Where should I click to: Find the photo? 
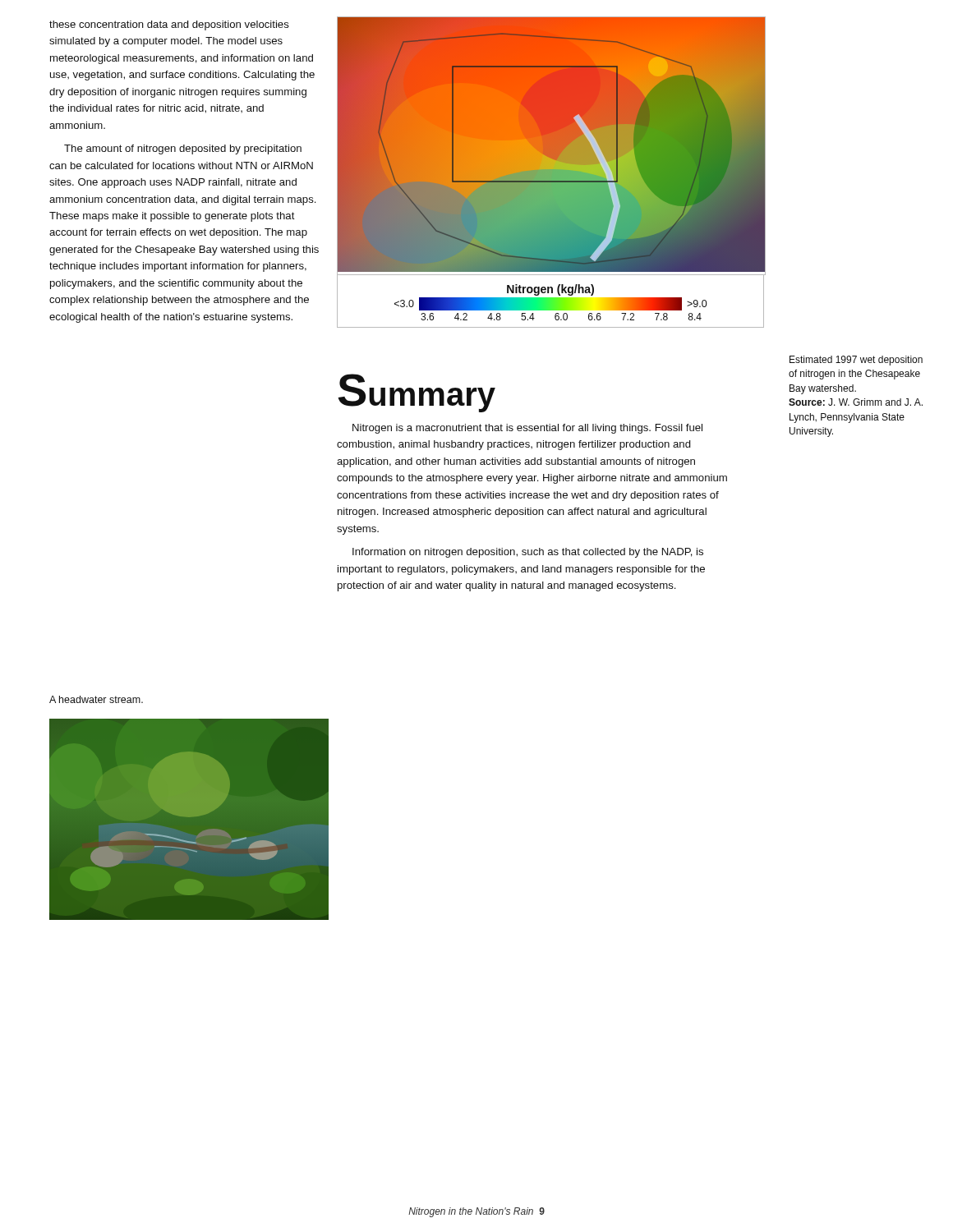[x=189, y=819]
